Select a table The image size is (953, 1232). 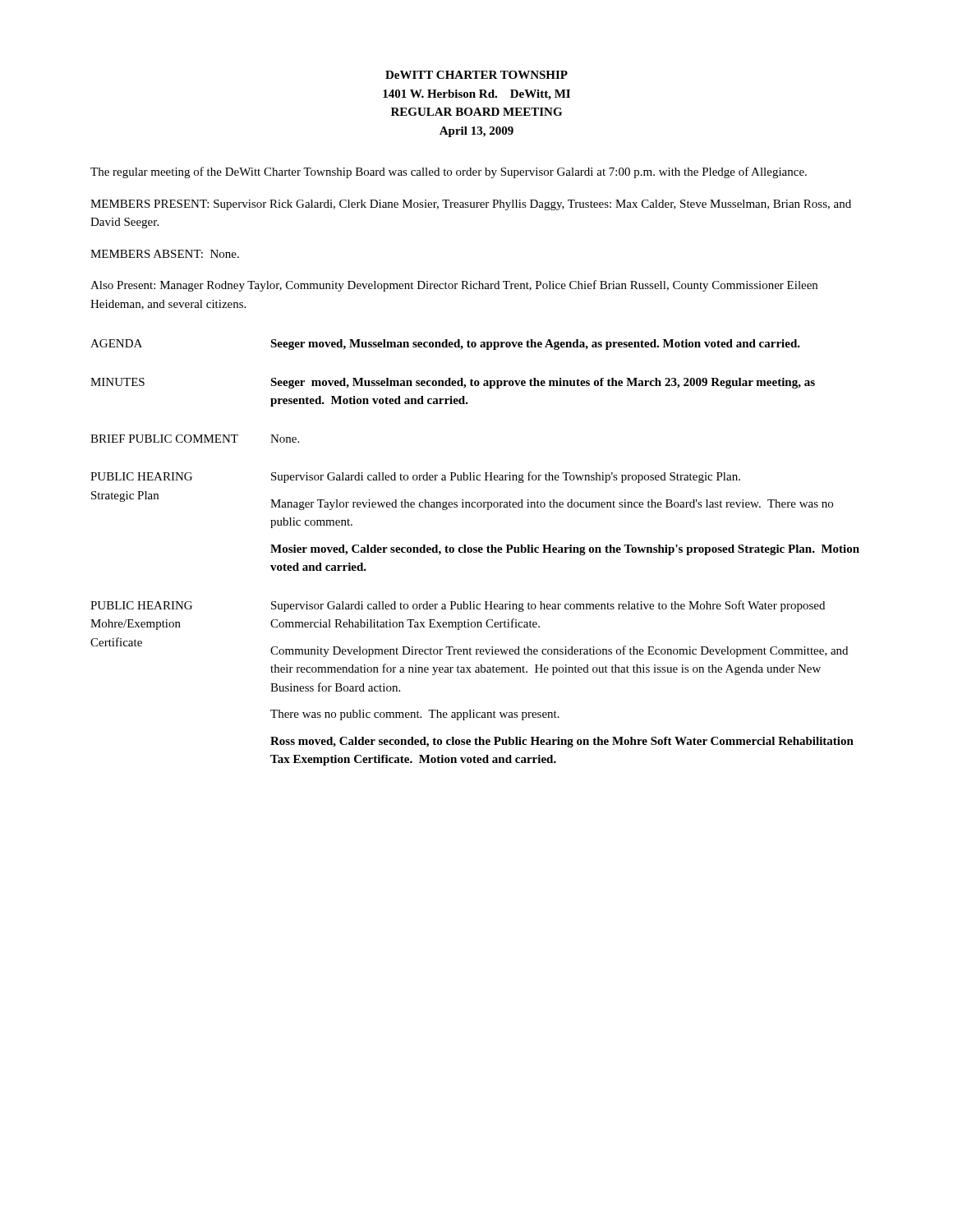click(x=476, y=553)
